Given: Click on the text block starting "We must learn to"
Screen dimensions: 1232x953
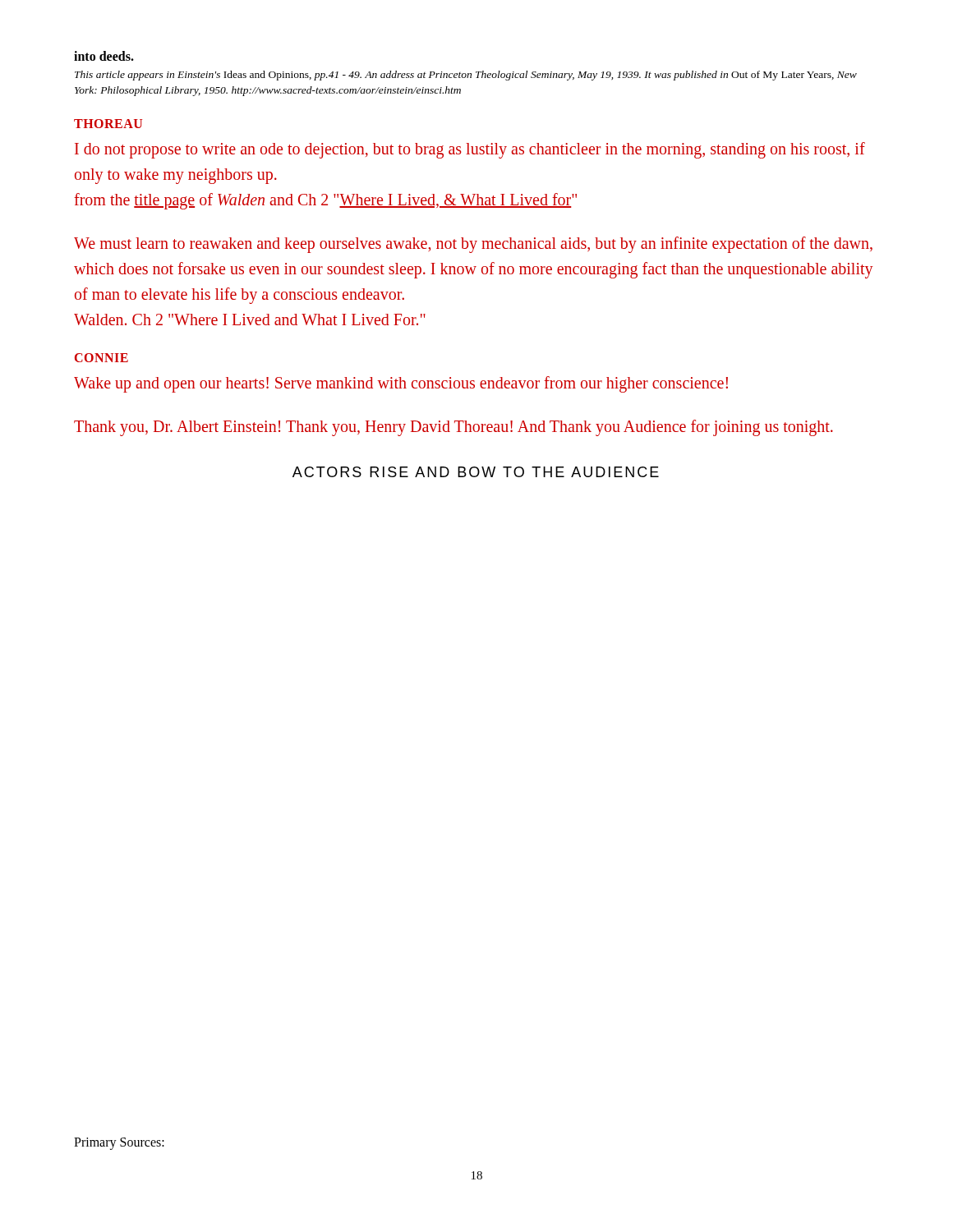Looking at the screenshot, I should [x=474, y=281].
